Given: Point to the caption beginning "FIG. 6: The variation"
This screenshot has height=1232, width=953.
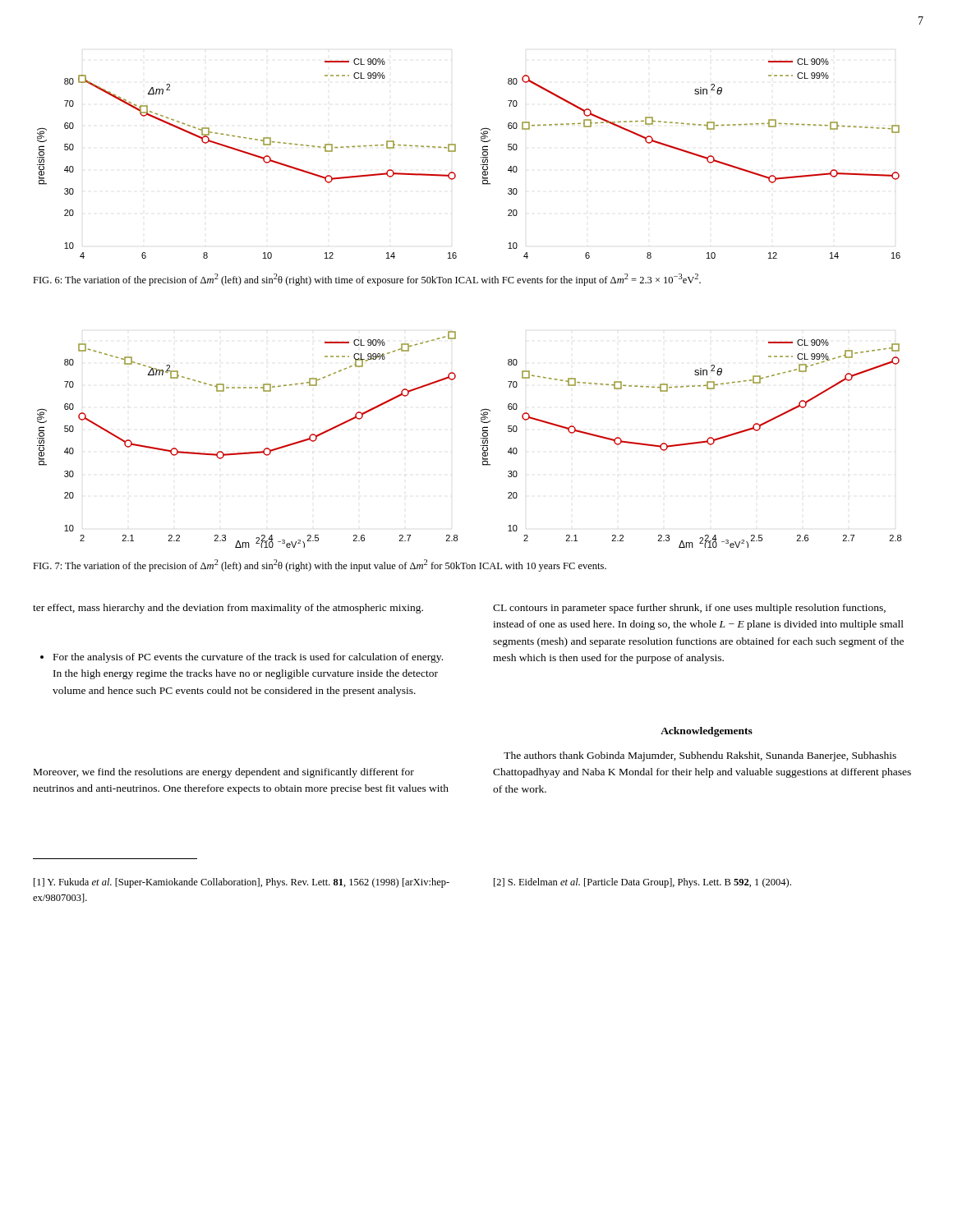Looking at the screenshot, I should (367, 279).
